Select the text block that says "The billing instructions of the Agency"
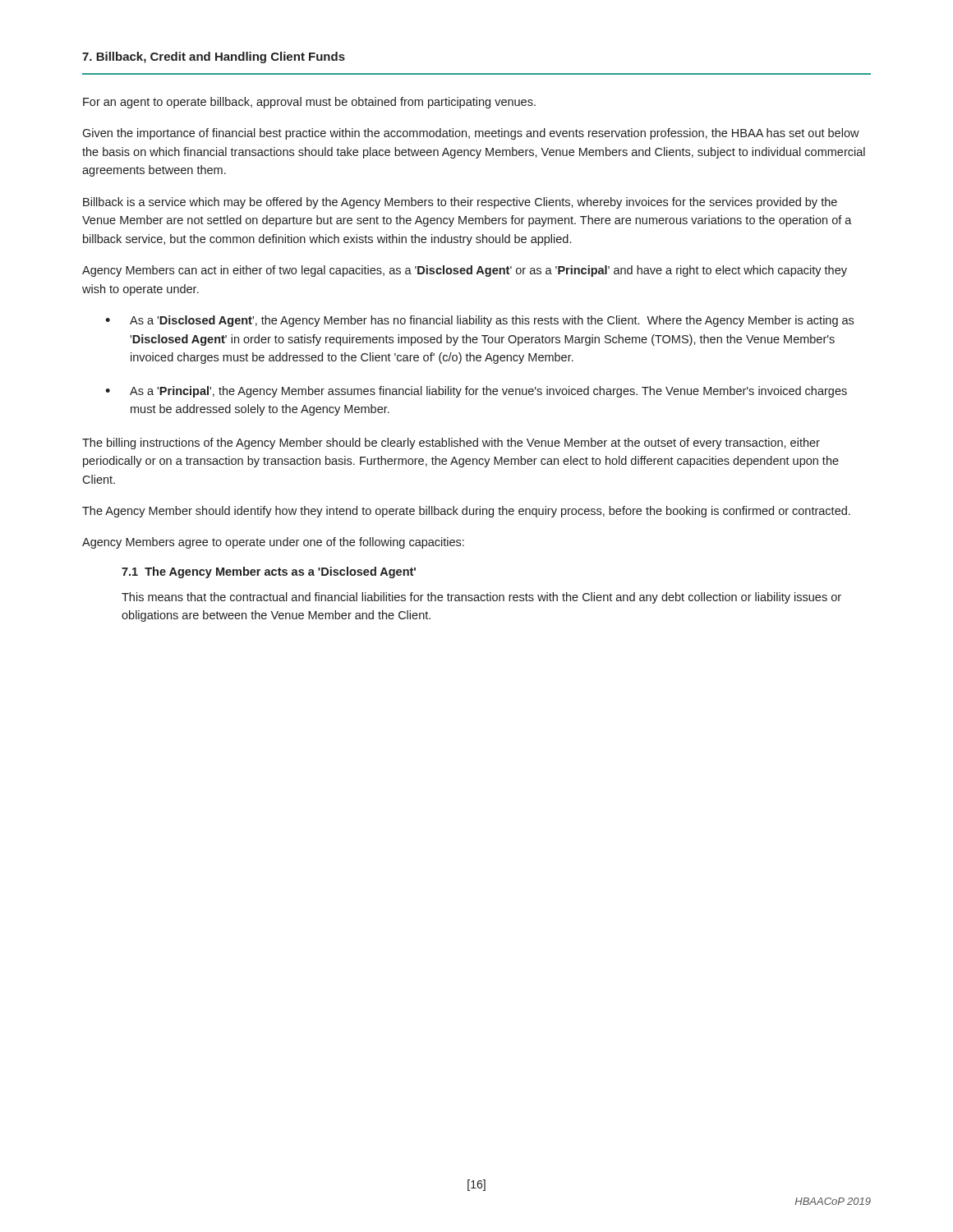 [460, 461]
